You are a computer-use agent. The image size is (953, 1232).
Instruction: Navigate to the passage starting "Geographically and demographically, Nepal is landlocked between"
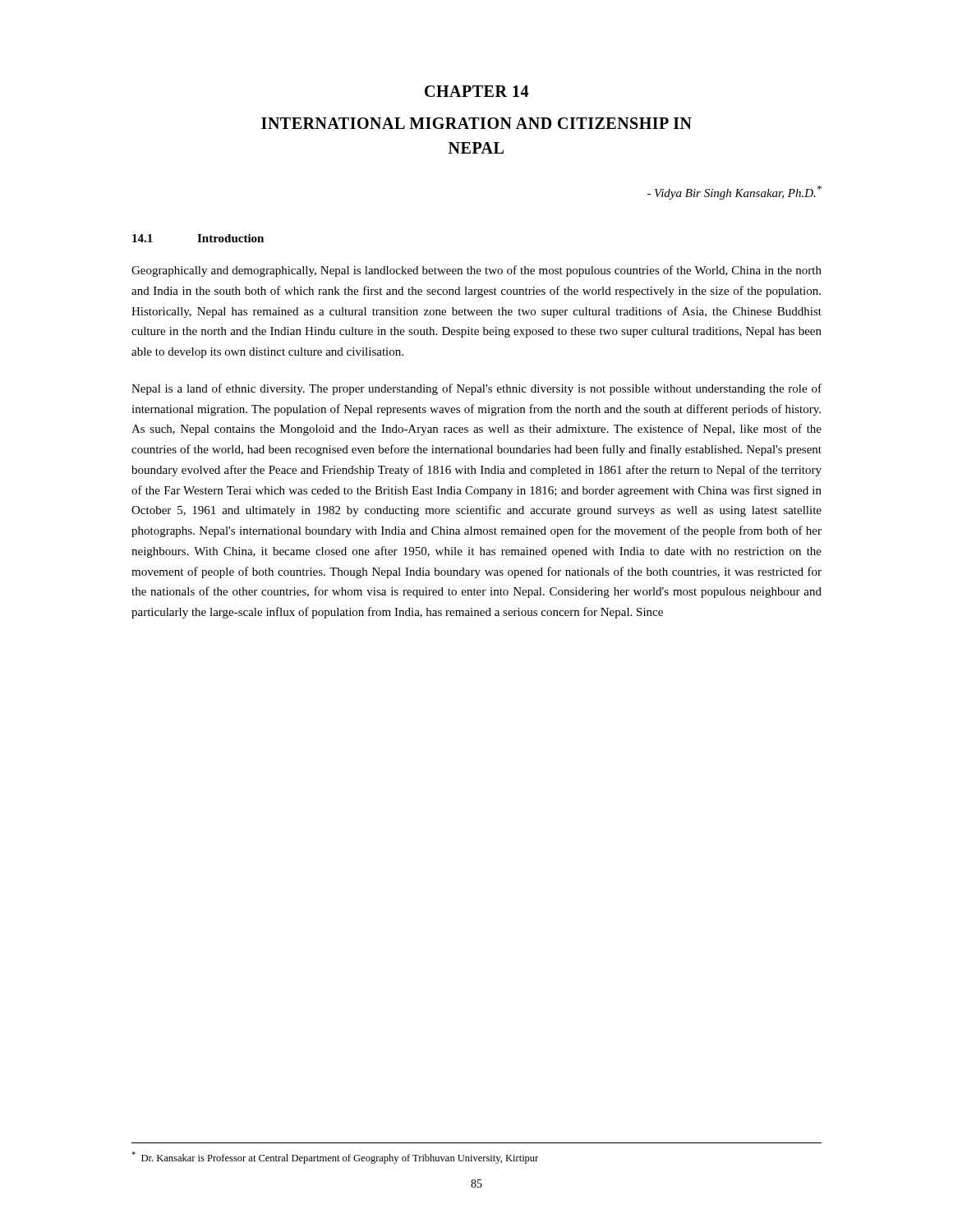point(476,311)
